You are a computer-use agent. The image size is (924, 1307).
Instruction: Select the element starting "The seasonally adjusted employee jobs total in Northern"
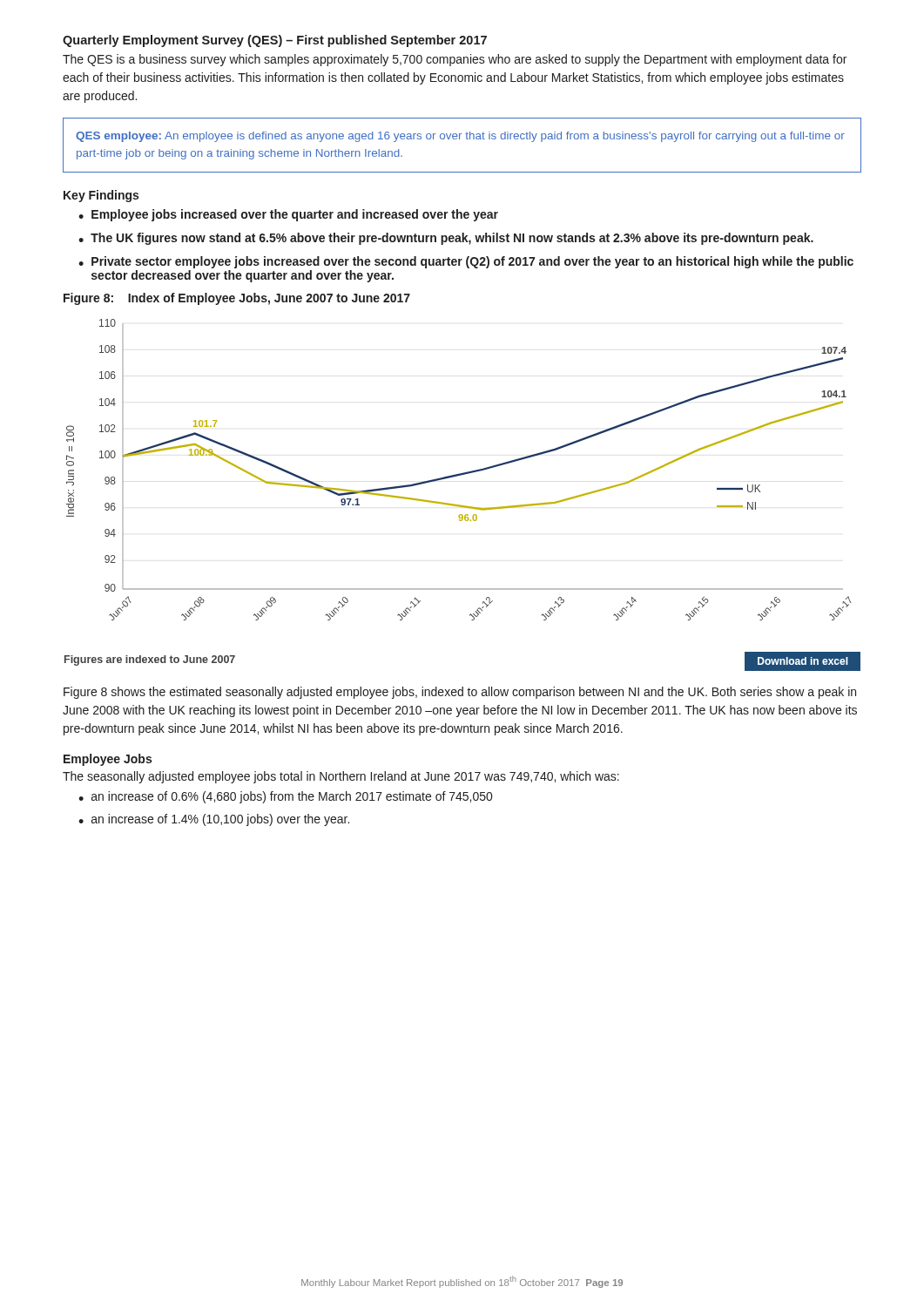pos(341,776)
